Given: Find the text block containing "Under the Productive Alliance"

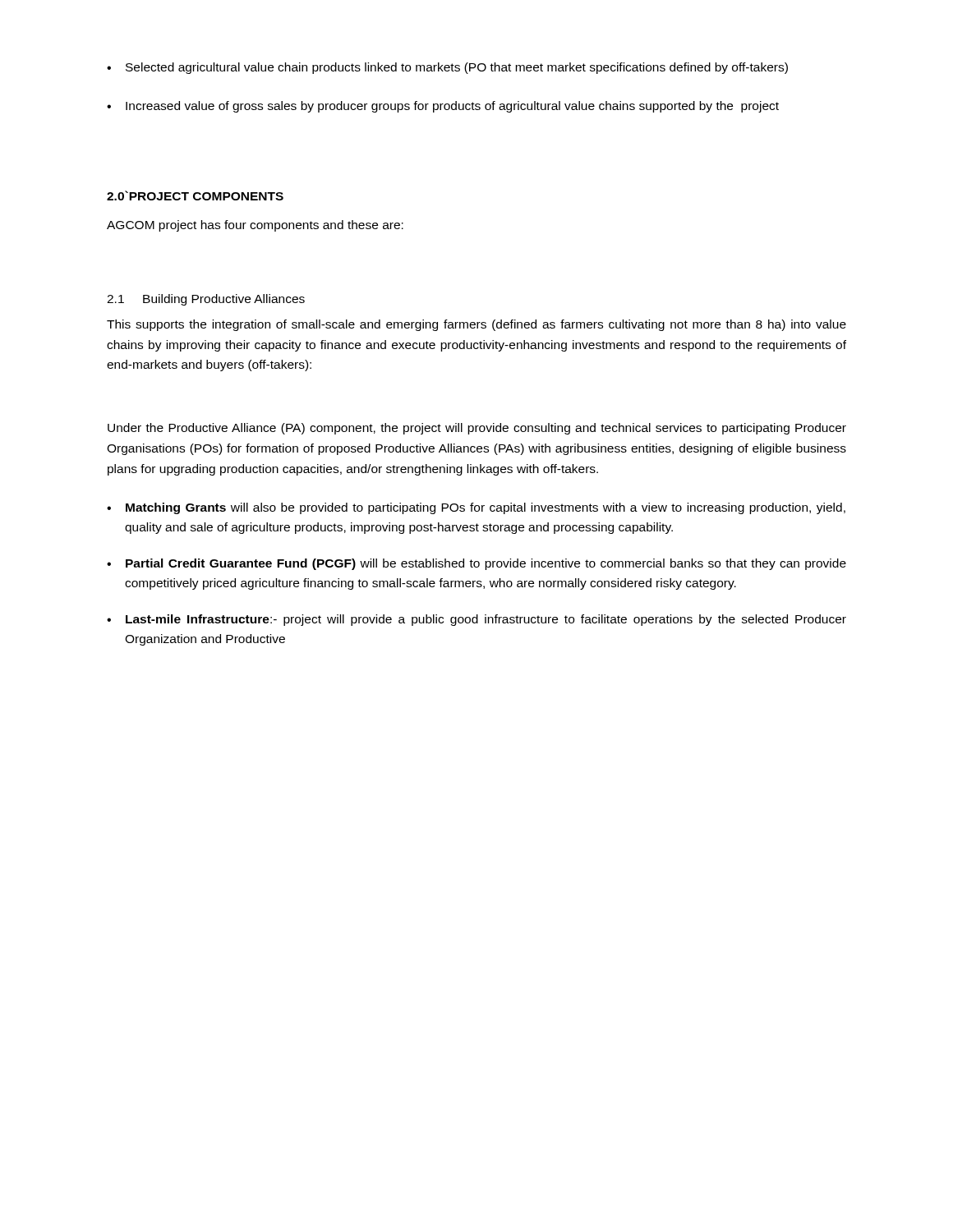Looking at the screenshot, I should (476, 448).
